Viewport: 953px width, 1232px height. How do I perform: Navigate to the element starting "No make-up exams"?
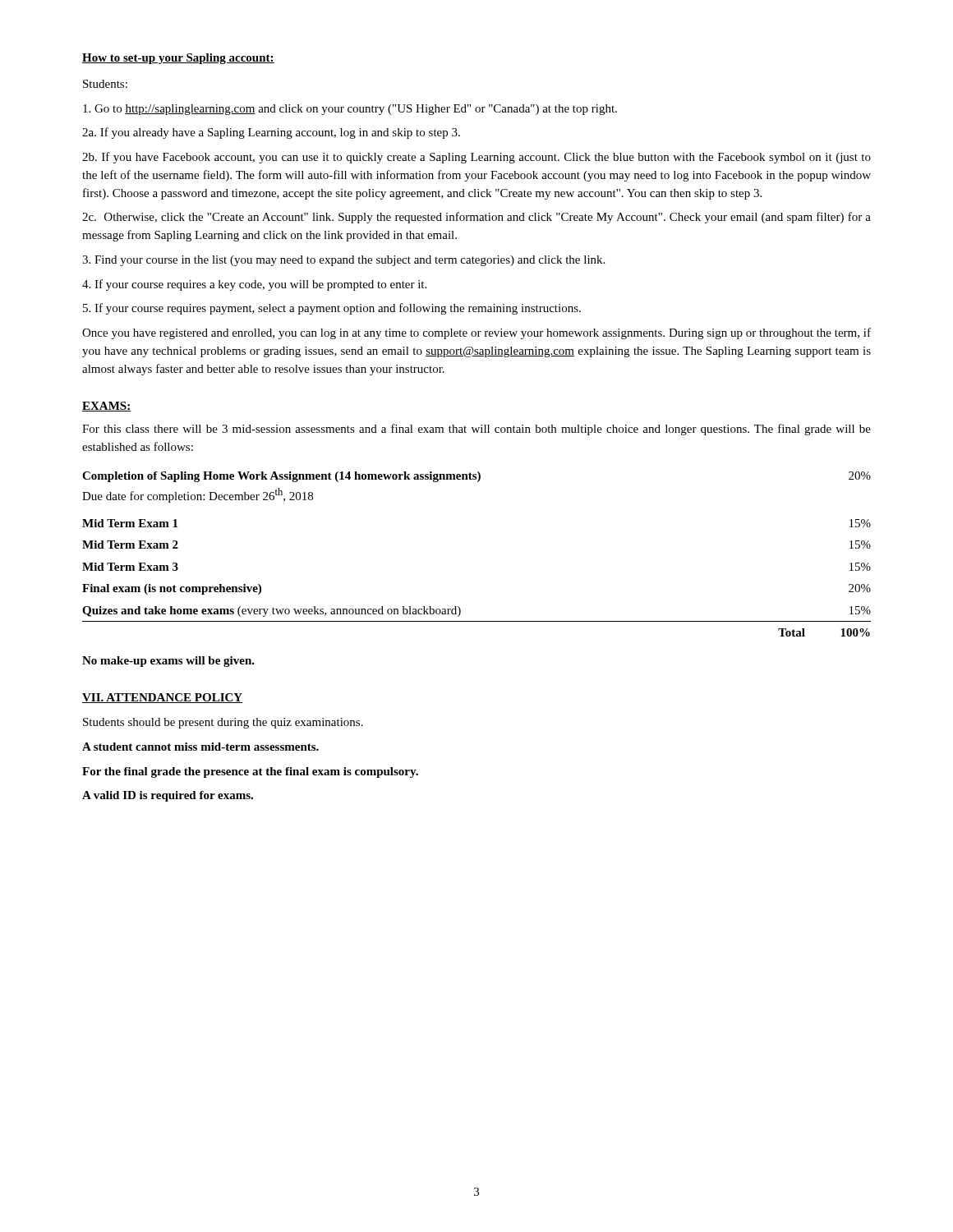(x=168, y=662)
